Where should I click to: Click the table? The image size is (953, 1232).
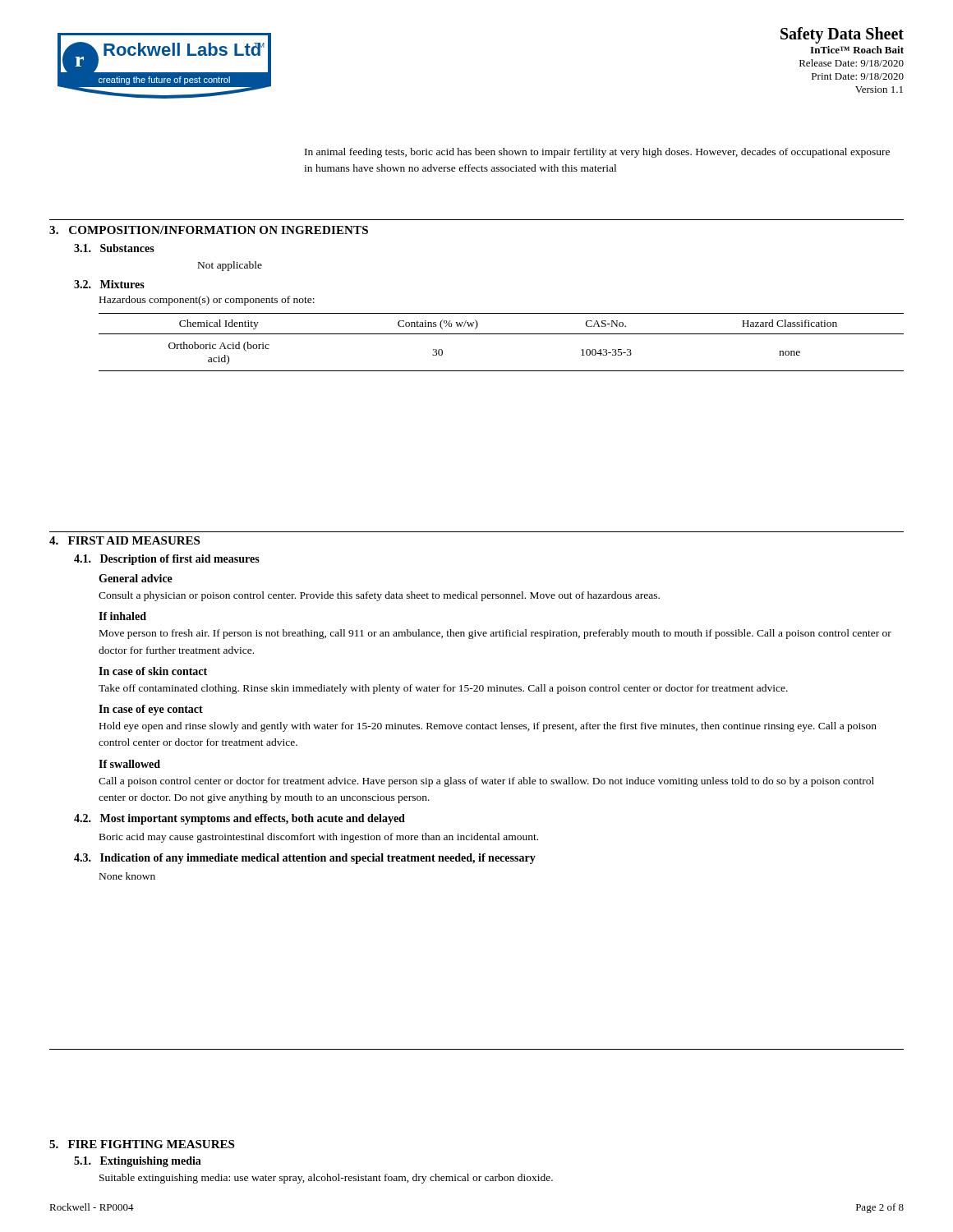pos(501,342)
